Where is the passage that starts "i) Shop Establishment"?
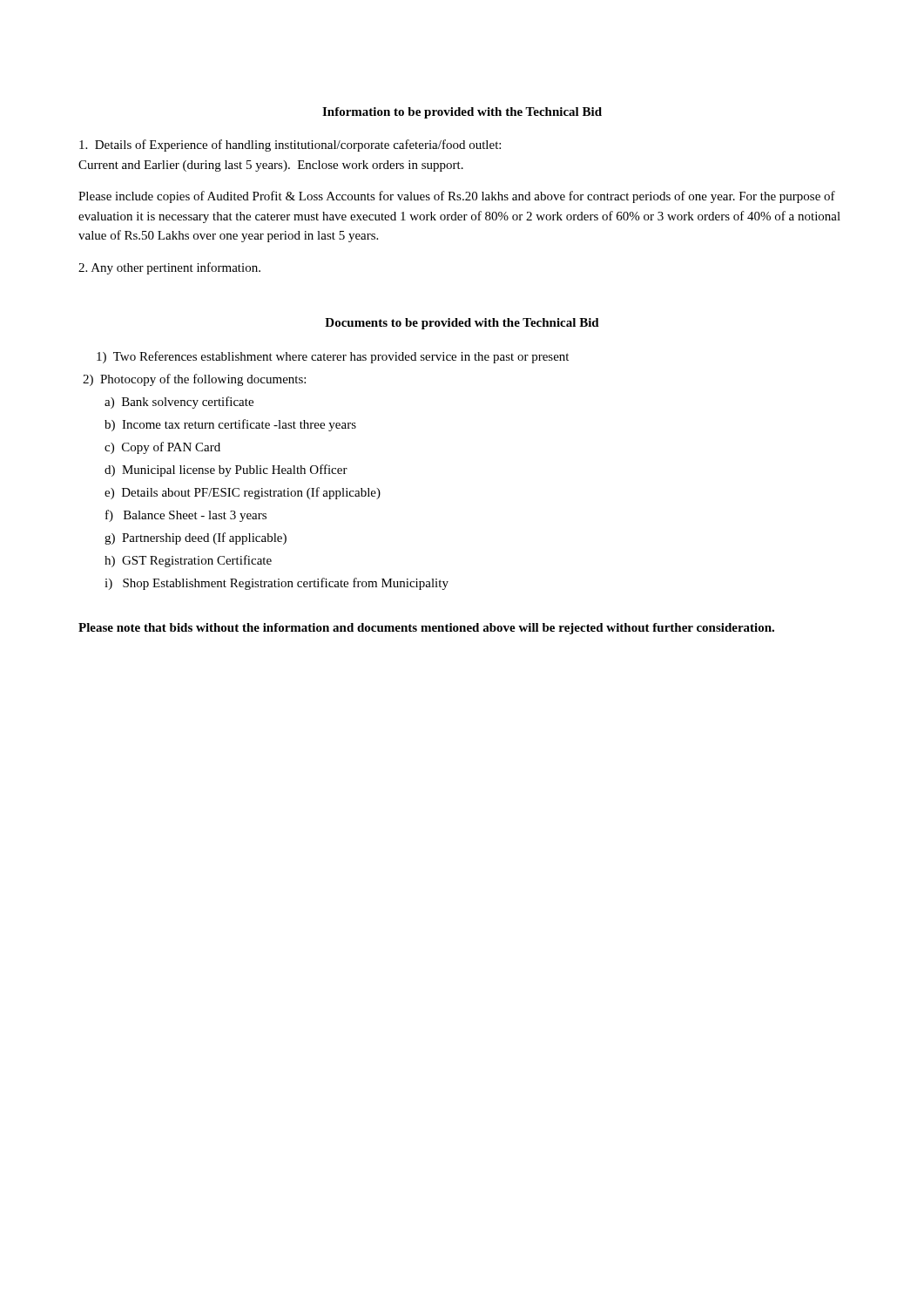This screenshot has height=1307, width=924. pyautogui.click(x=276, y=583)
